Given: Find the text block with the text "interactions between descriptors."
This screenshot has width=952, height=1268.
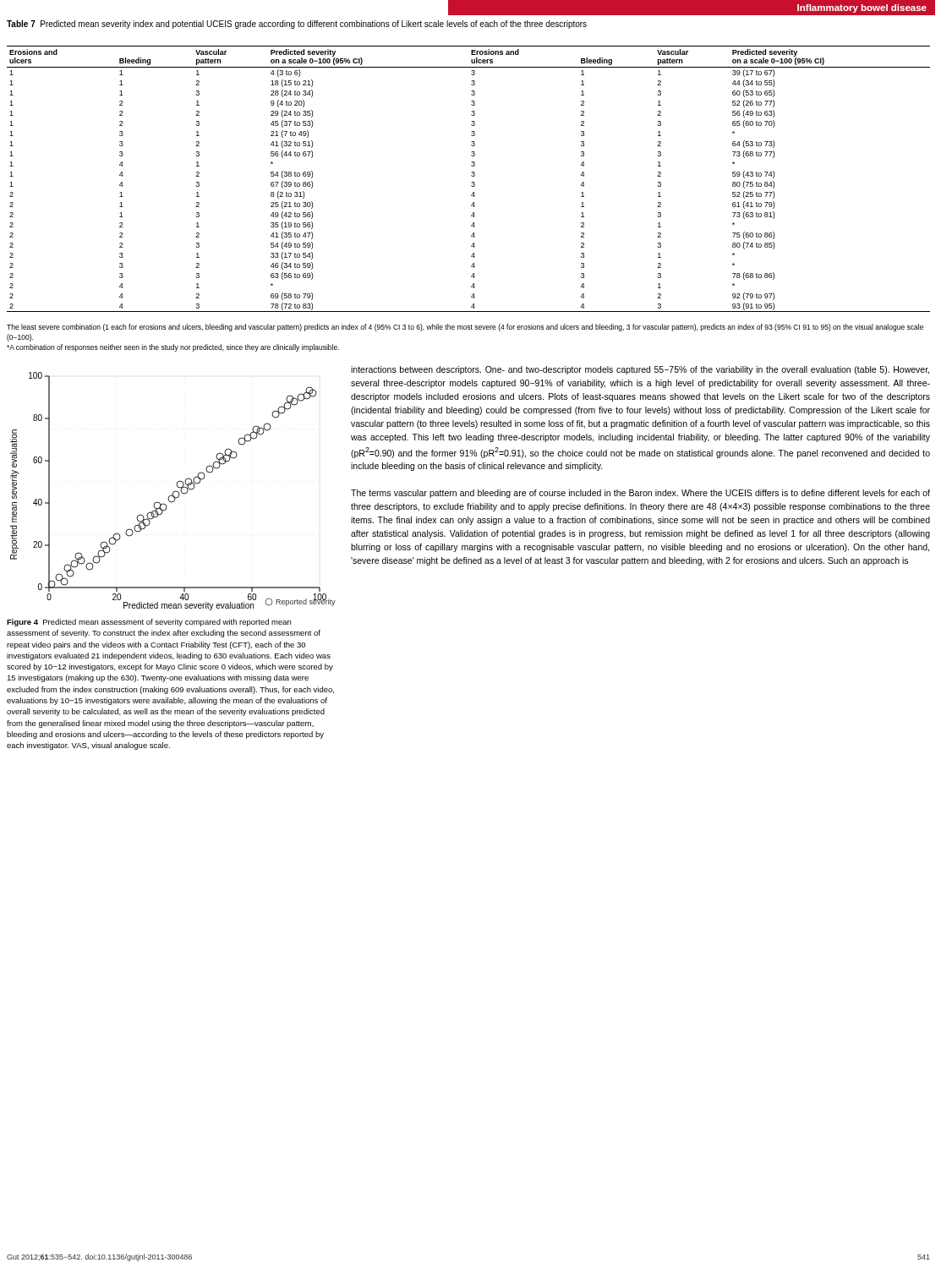Looking at the screenshot, I should click(x=640, y=465).
